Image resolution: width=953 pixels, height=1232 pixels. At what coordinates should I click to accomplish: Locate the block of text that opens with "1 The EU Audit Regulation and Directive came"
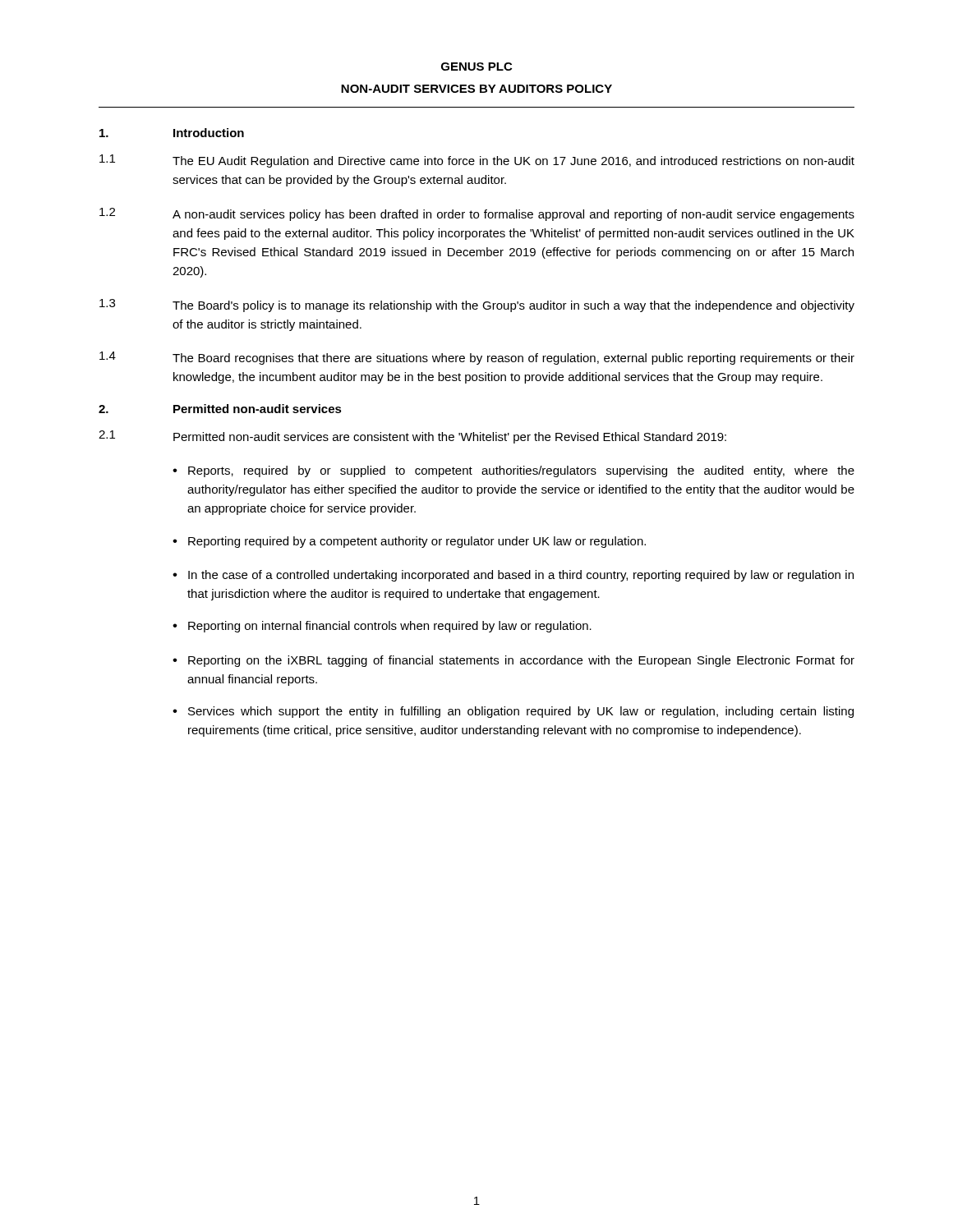click(476, 170)
